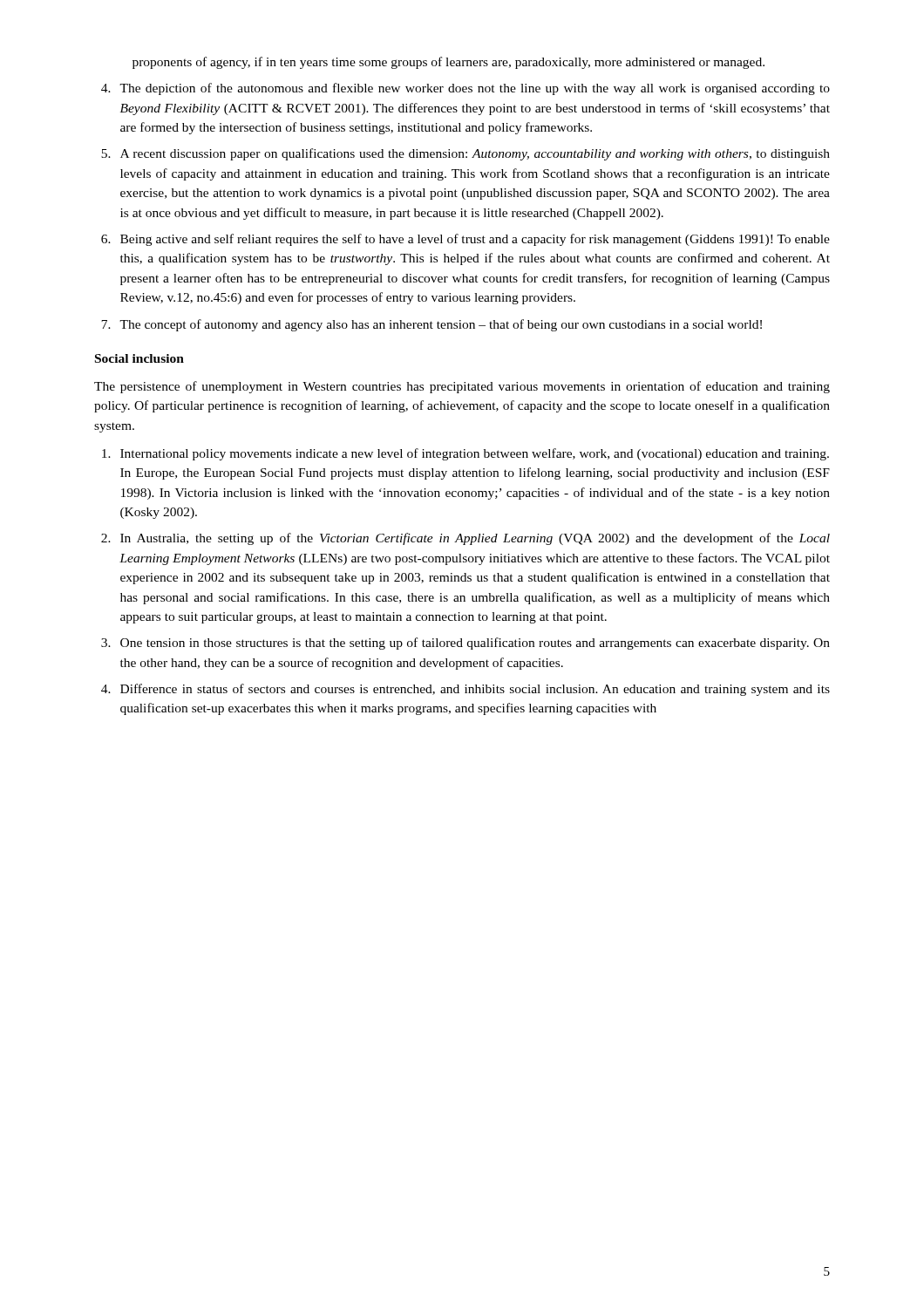This screenshot has width=924, height=1308.
Task: Find the text block that reads "The persistence of unemployment in"
Action: (x=462, y=406)
